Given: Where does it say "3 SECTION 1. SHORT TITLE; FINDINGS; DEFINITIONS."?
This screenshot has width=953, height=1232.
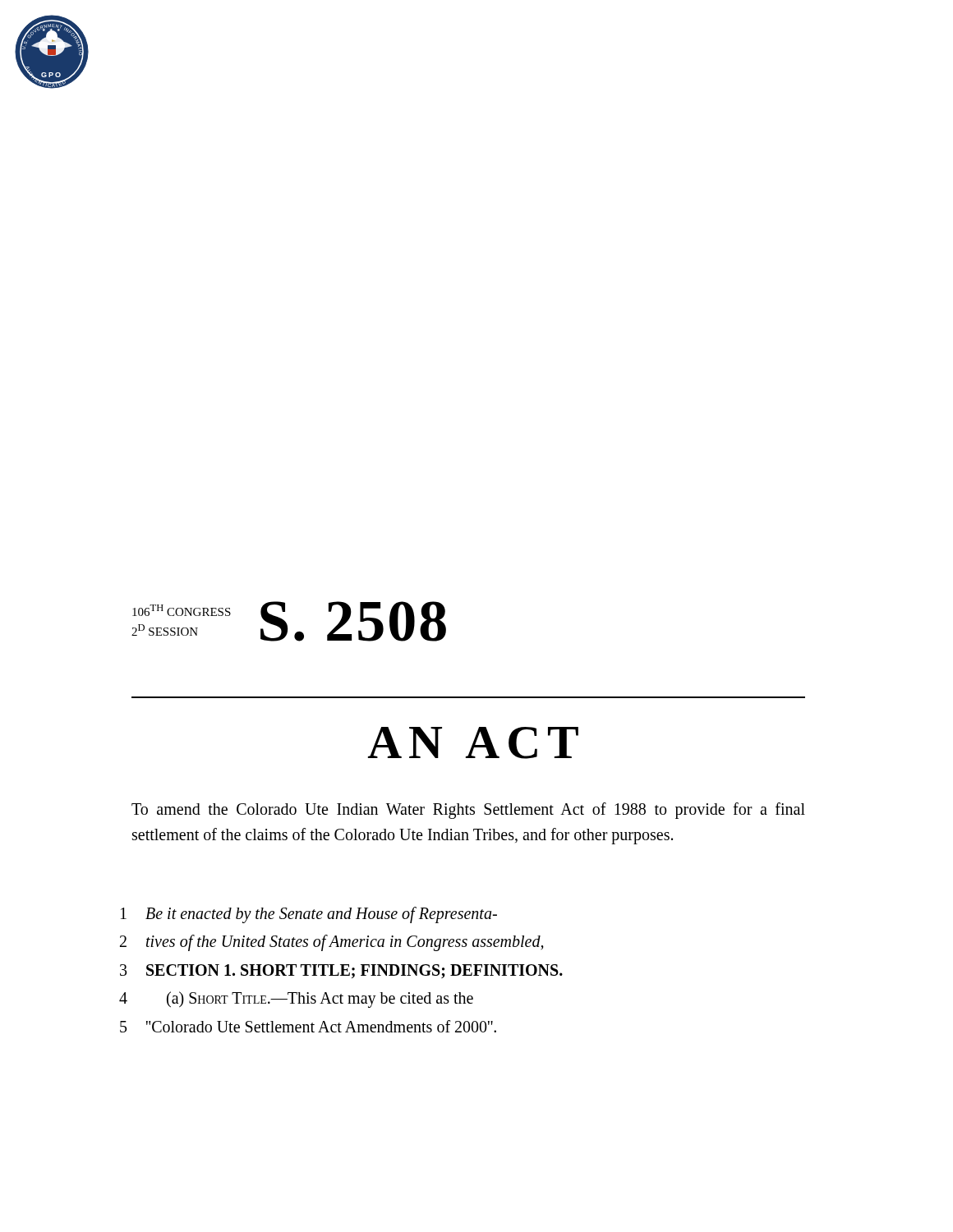Looking at the screenshot, I should (472, 970).
